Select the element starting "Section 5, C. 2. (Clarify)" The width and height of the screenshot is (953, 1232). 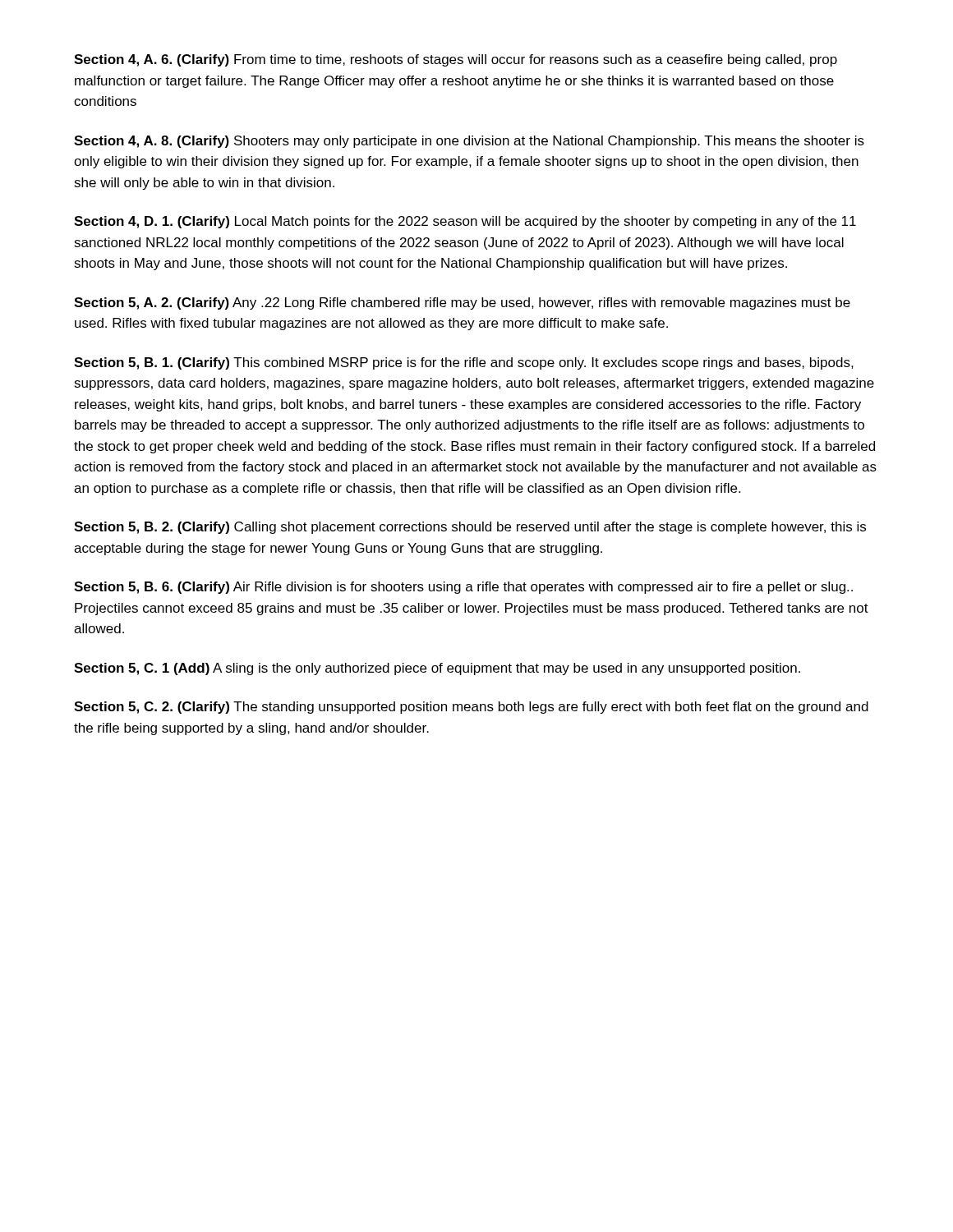point(471,717)
